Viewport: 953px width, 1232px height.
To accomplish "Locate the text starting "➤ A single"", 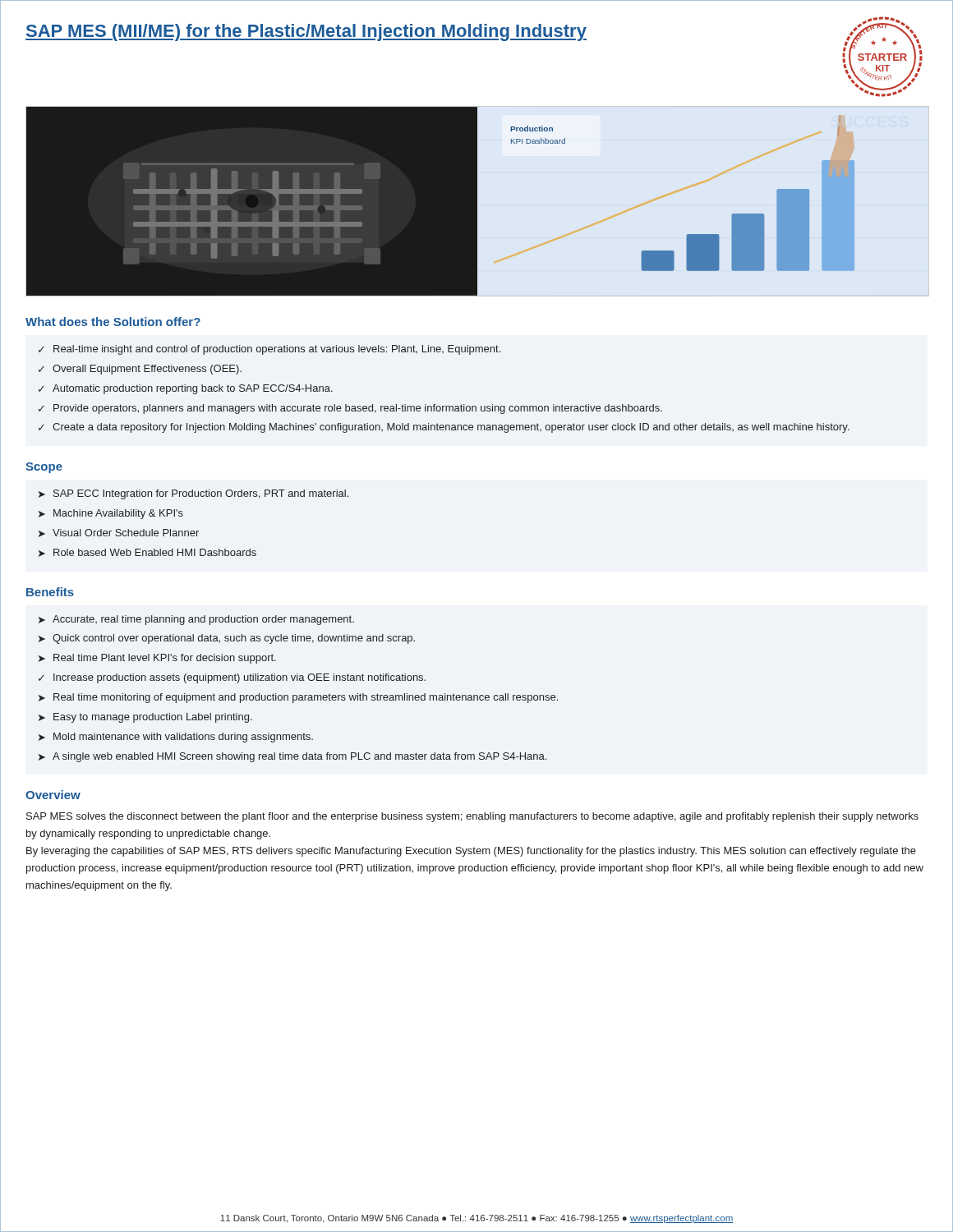I will coord(476,757).
